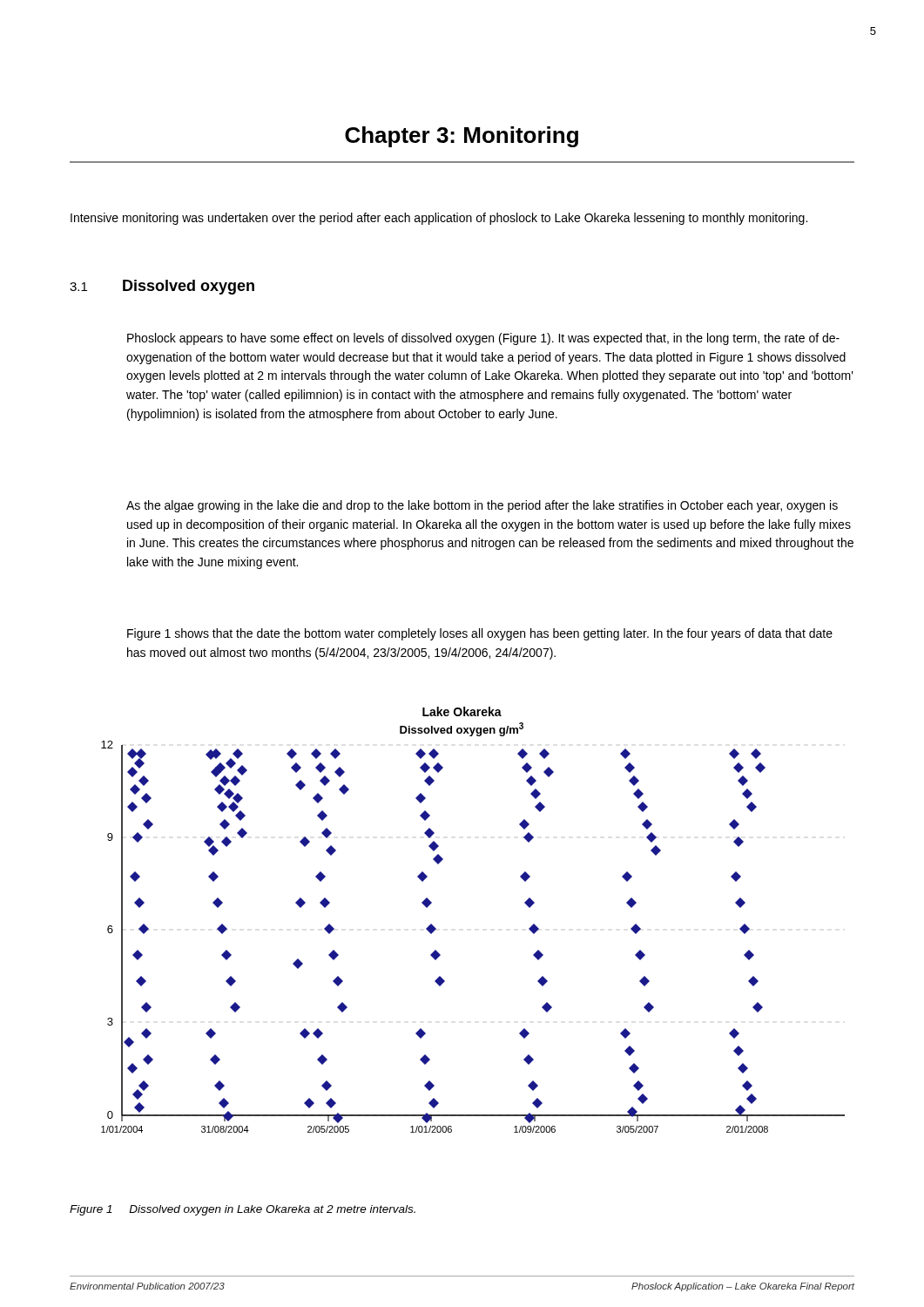The height and width of the screenshot is (1307, 924).
Task: Locate the text block that reads "Figure 1 shows"
Action: (479, 643)
